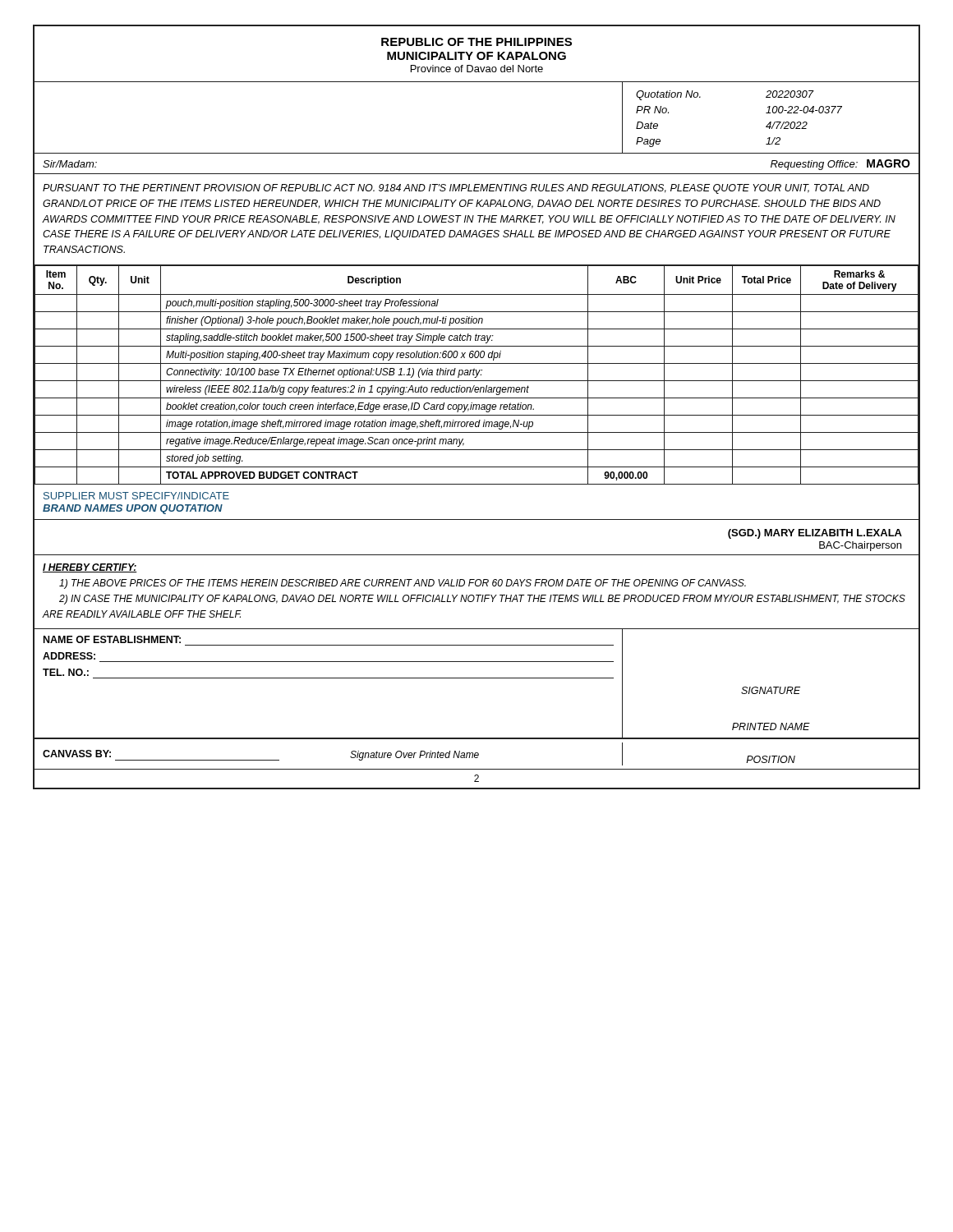Select the table that reads "PR No."
Image resolution: width=953 pixels, height=1232 pixels.
tap(771, 117)
